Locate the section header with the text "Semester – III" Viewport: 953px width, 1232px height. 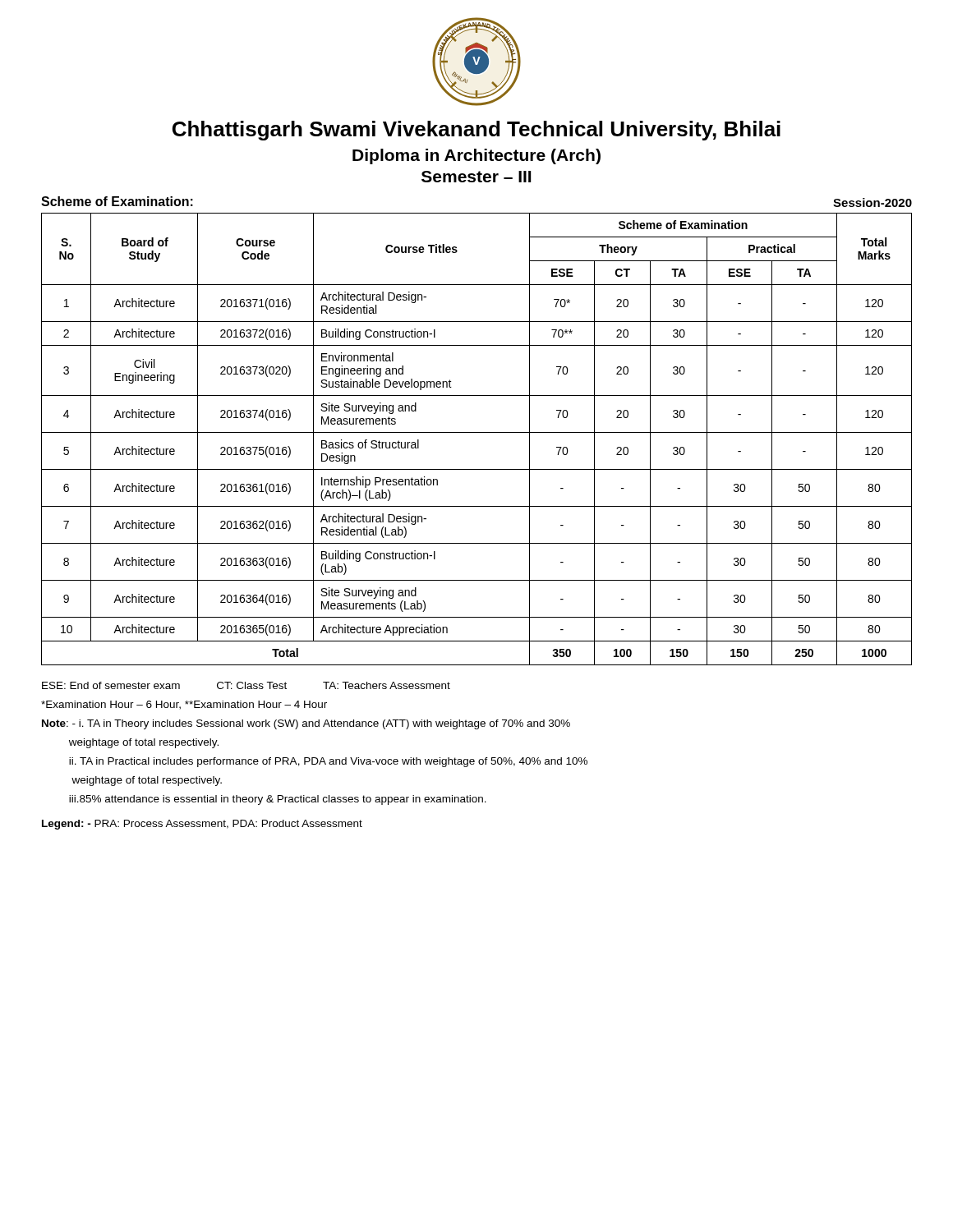point(476,176)
